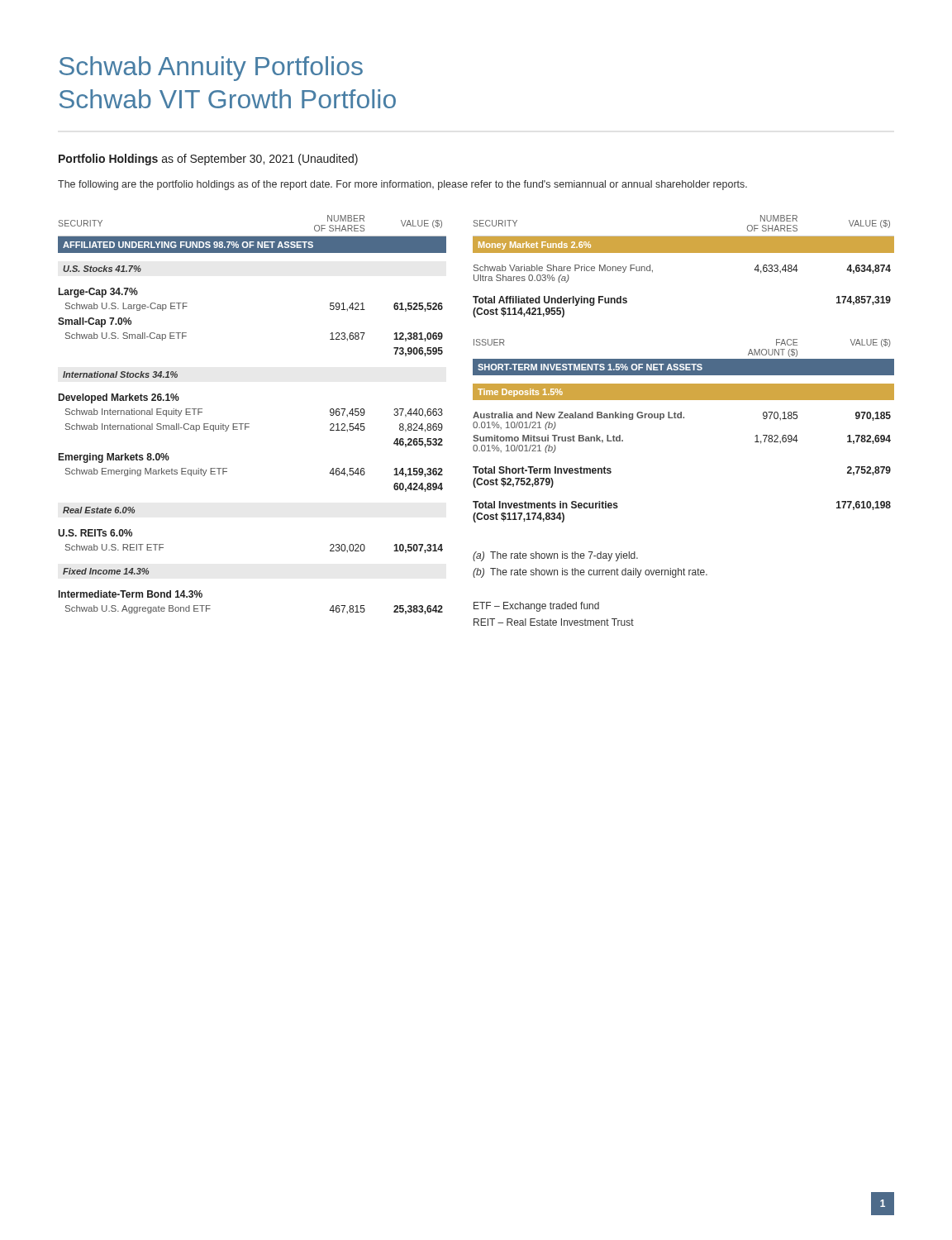Image resolution: width=952 pixels, height=1240 pixels.
Task: Select the table that reads "Schwab International Equity ETF"
Action: click(252, 414)
